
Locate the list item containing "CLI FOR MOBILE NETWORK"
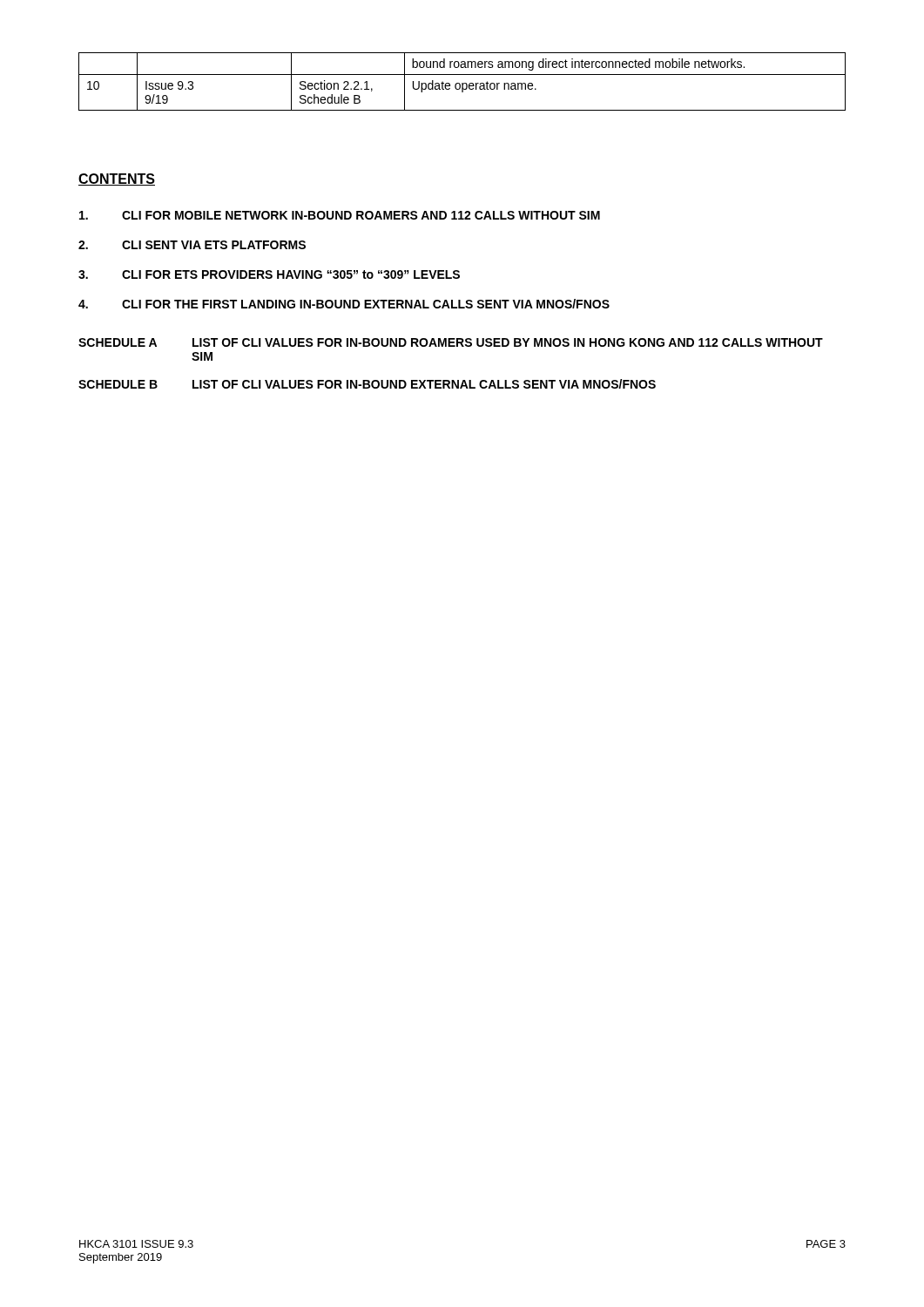click(x=339, y=215)
